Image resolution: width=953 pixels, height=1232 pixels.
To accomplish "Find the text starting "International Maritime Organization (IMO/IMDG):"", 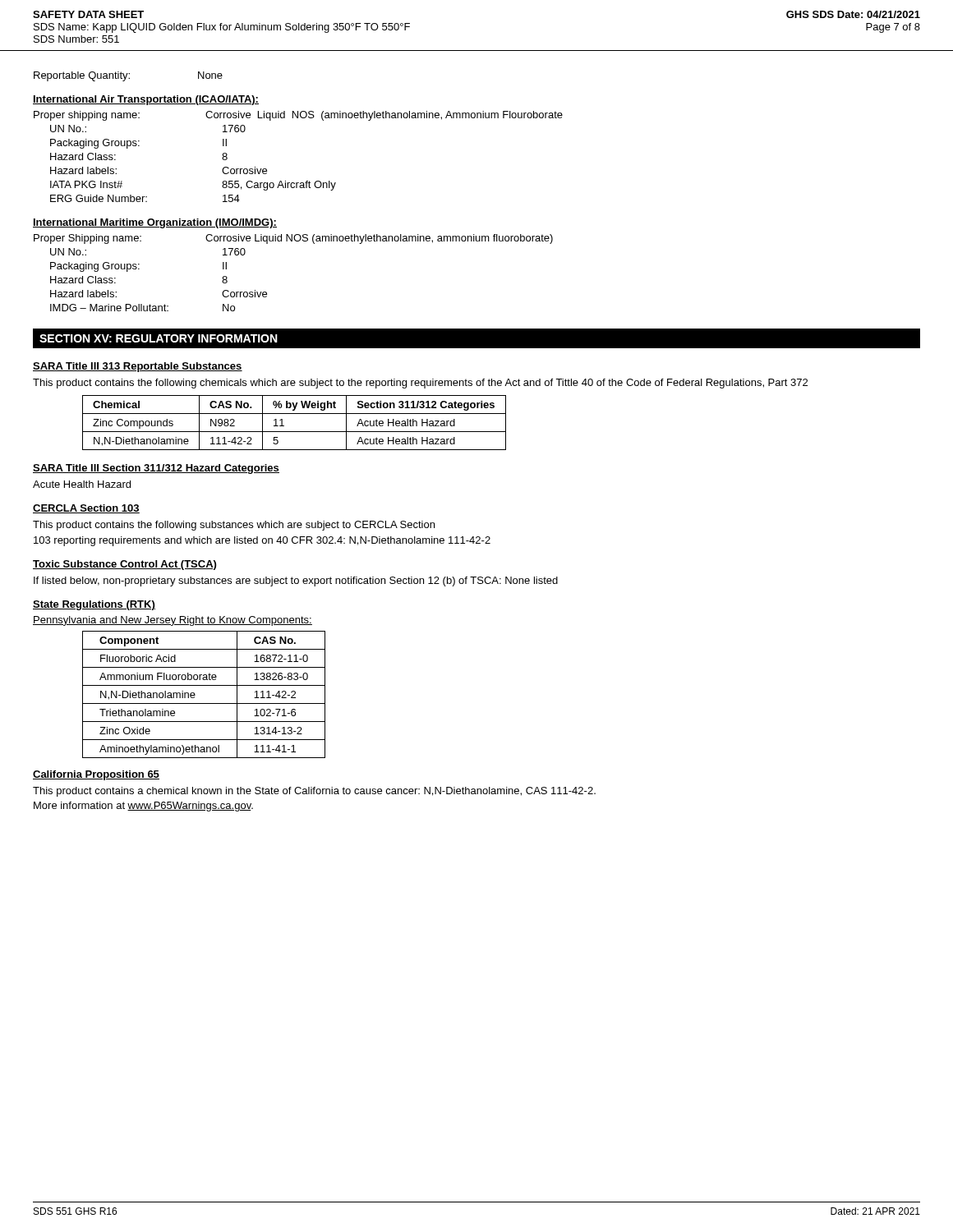I will [x=155, y=222].
